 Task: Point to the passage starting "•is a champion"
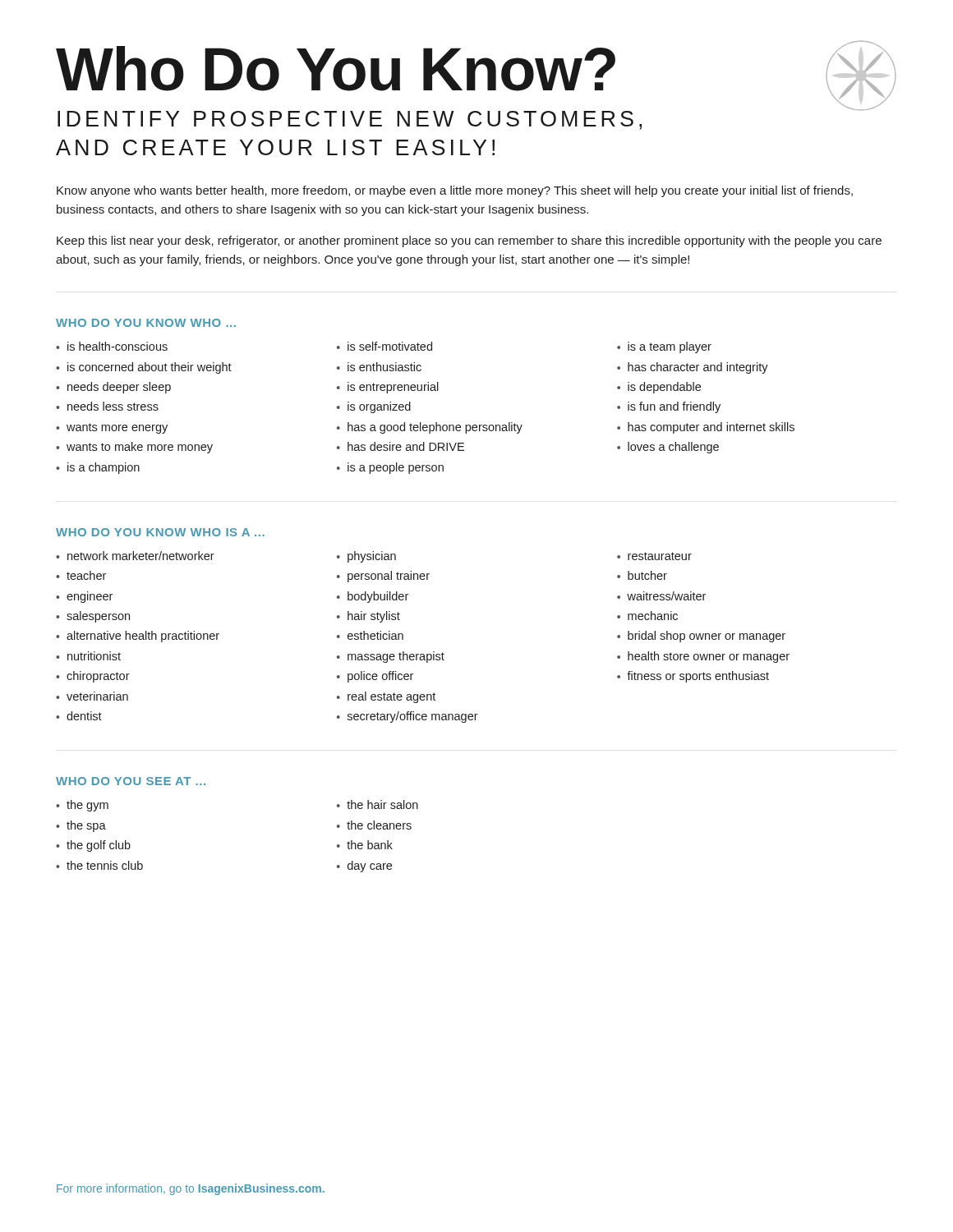click(98, 468)
